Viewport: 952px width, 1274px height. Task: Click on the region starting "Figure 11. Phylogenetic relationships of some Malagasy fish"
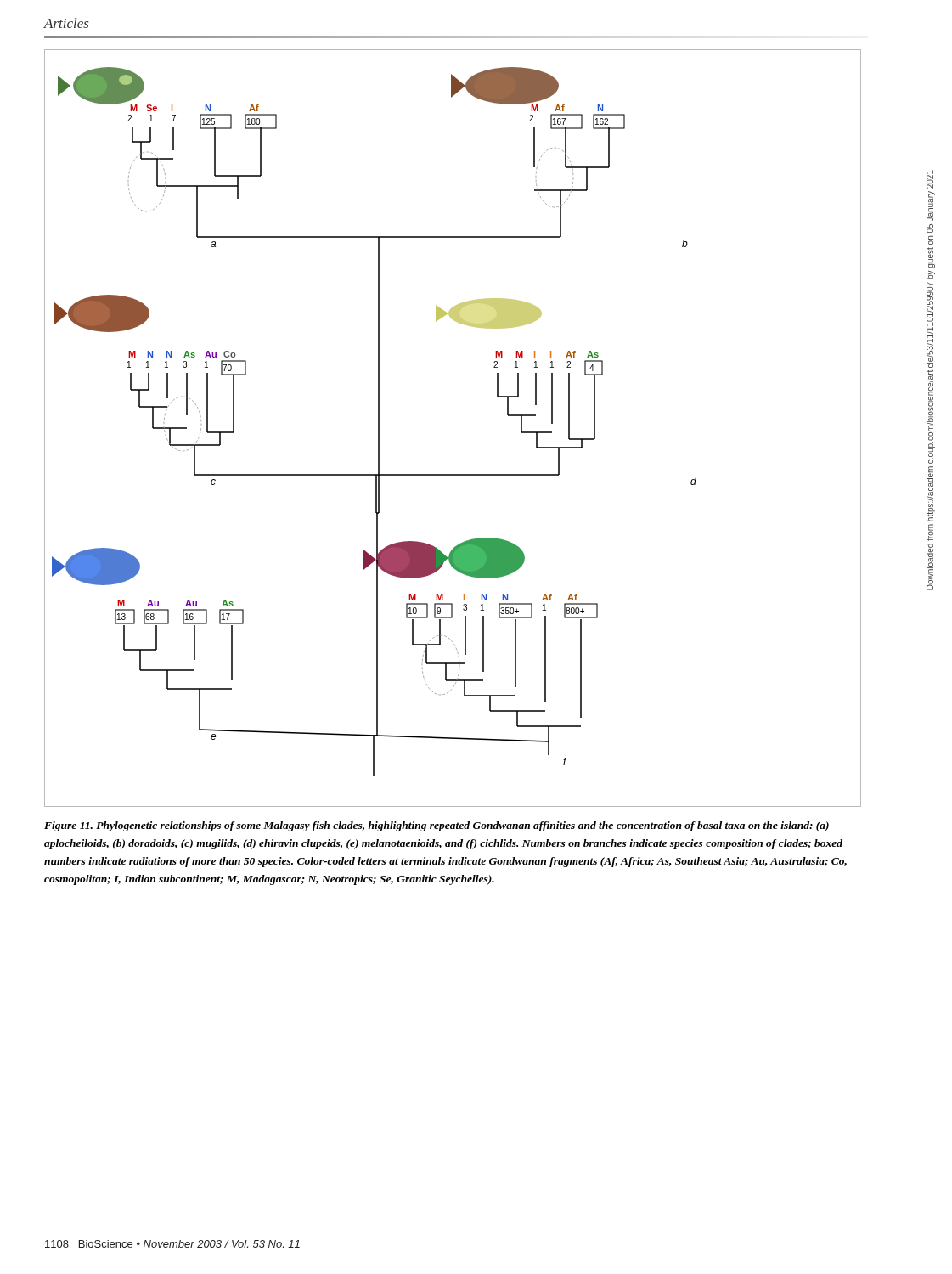[452, 853]
